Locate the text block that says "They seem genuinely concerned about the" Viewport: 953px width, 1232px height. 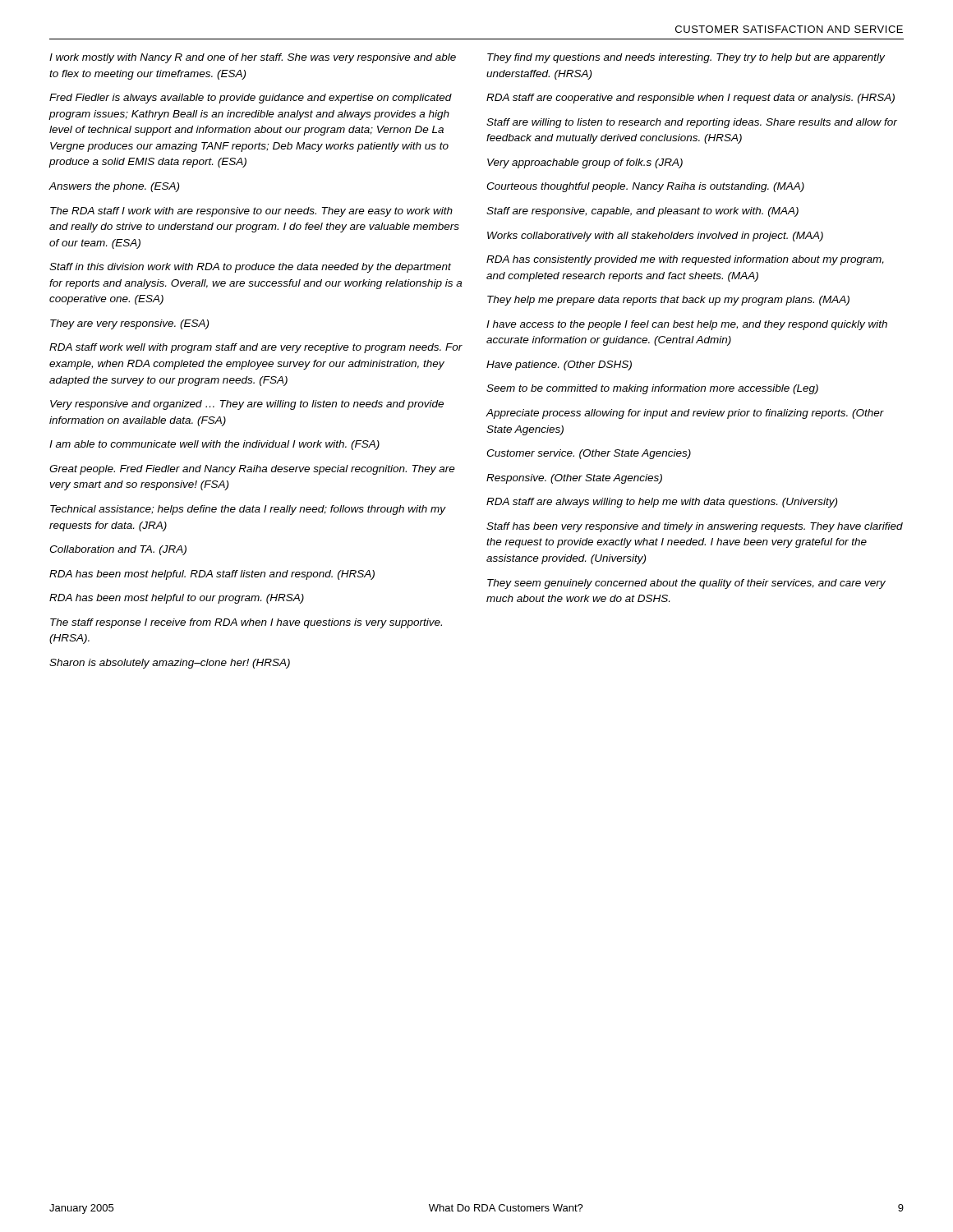coord(686,590)
